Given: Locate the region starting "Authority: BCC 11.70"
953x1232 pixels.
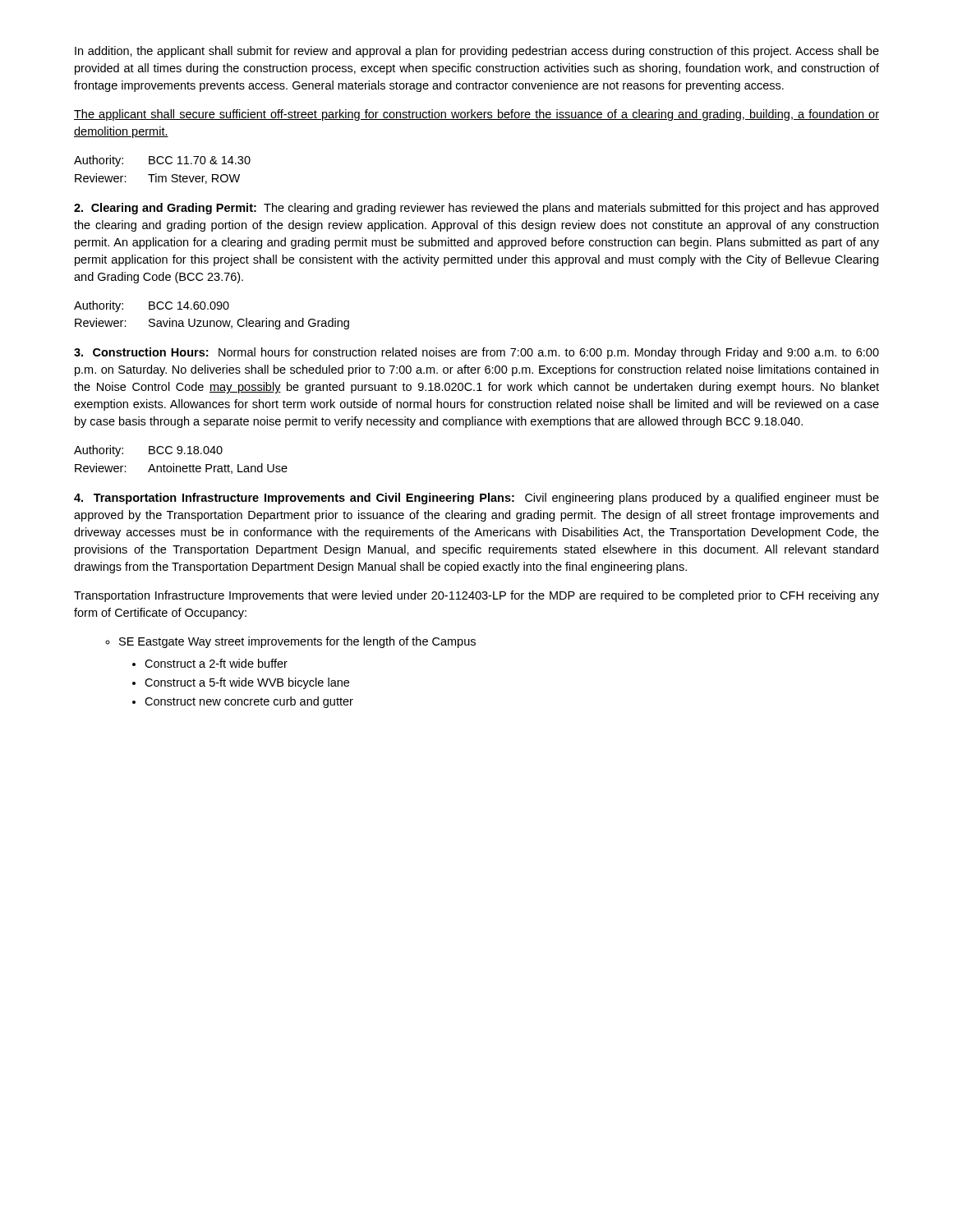Looking at the screenshot, I should tap(162, 161).
